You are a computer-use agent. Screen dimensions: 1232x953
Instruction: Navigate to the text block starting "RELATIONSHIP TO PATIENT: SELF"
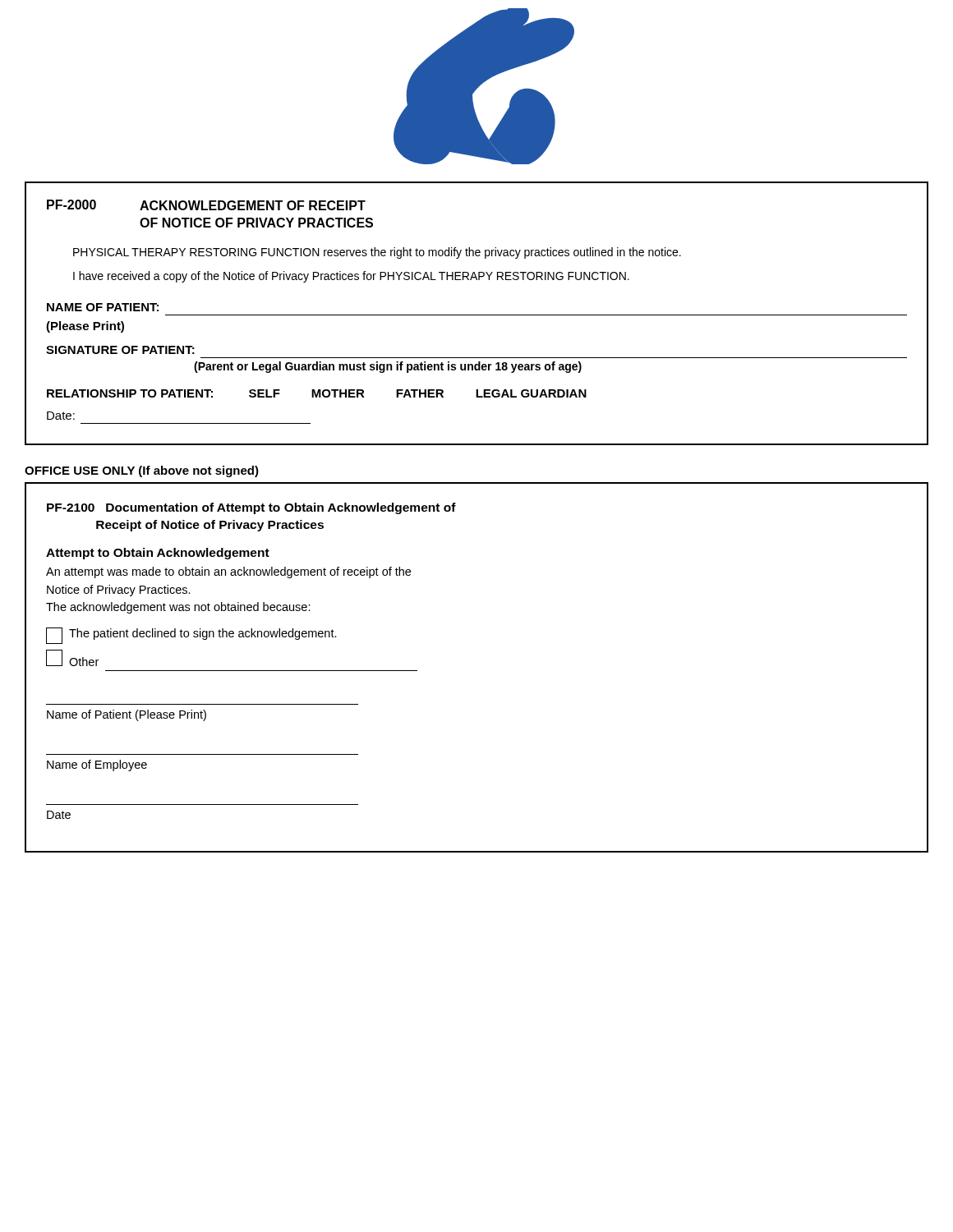click(x=316, y=393)
